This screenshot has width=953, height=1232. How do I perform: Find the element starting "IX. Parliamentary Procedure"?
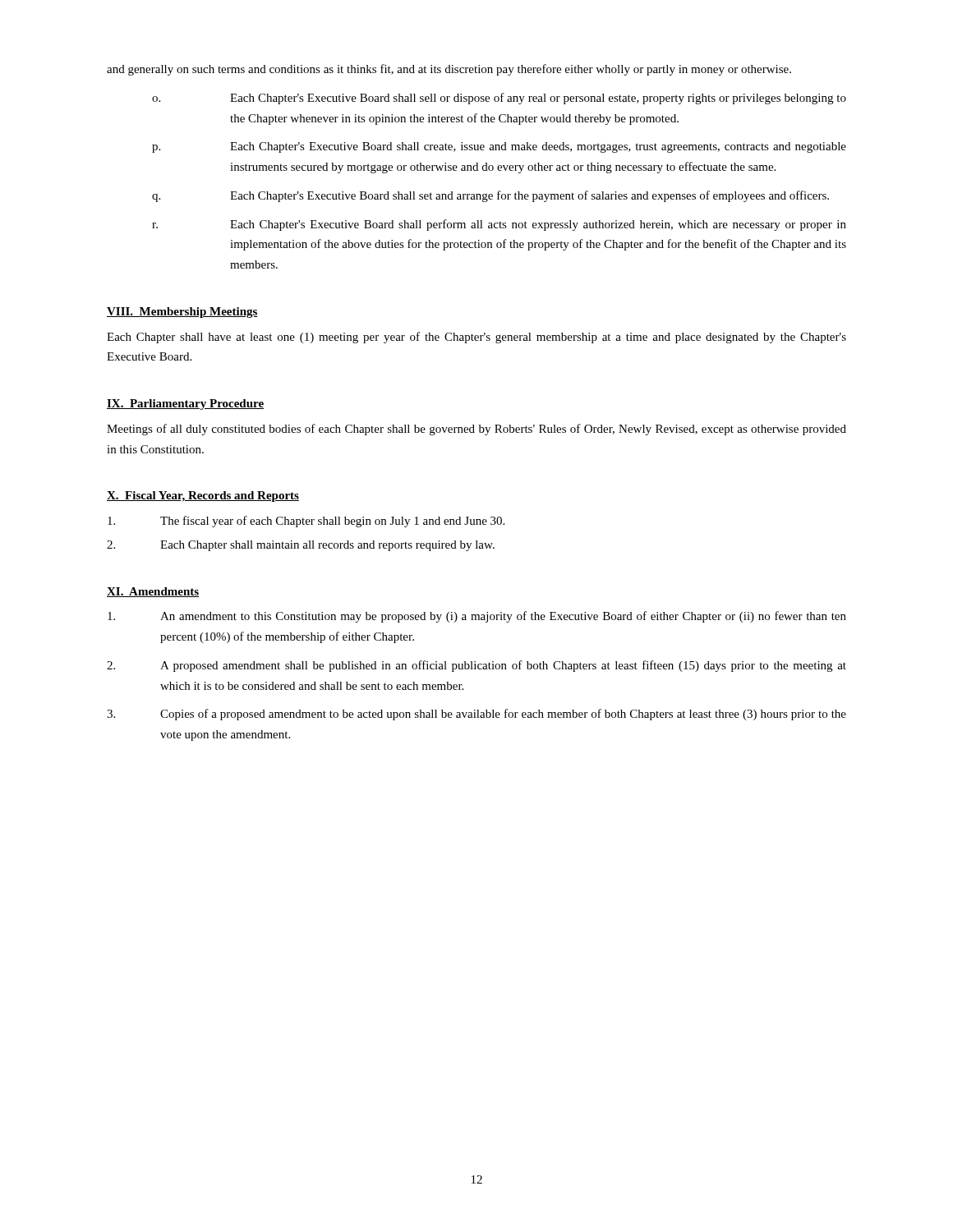click(185, 403)
